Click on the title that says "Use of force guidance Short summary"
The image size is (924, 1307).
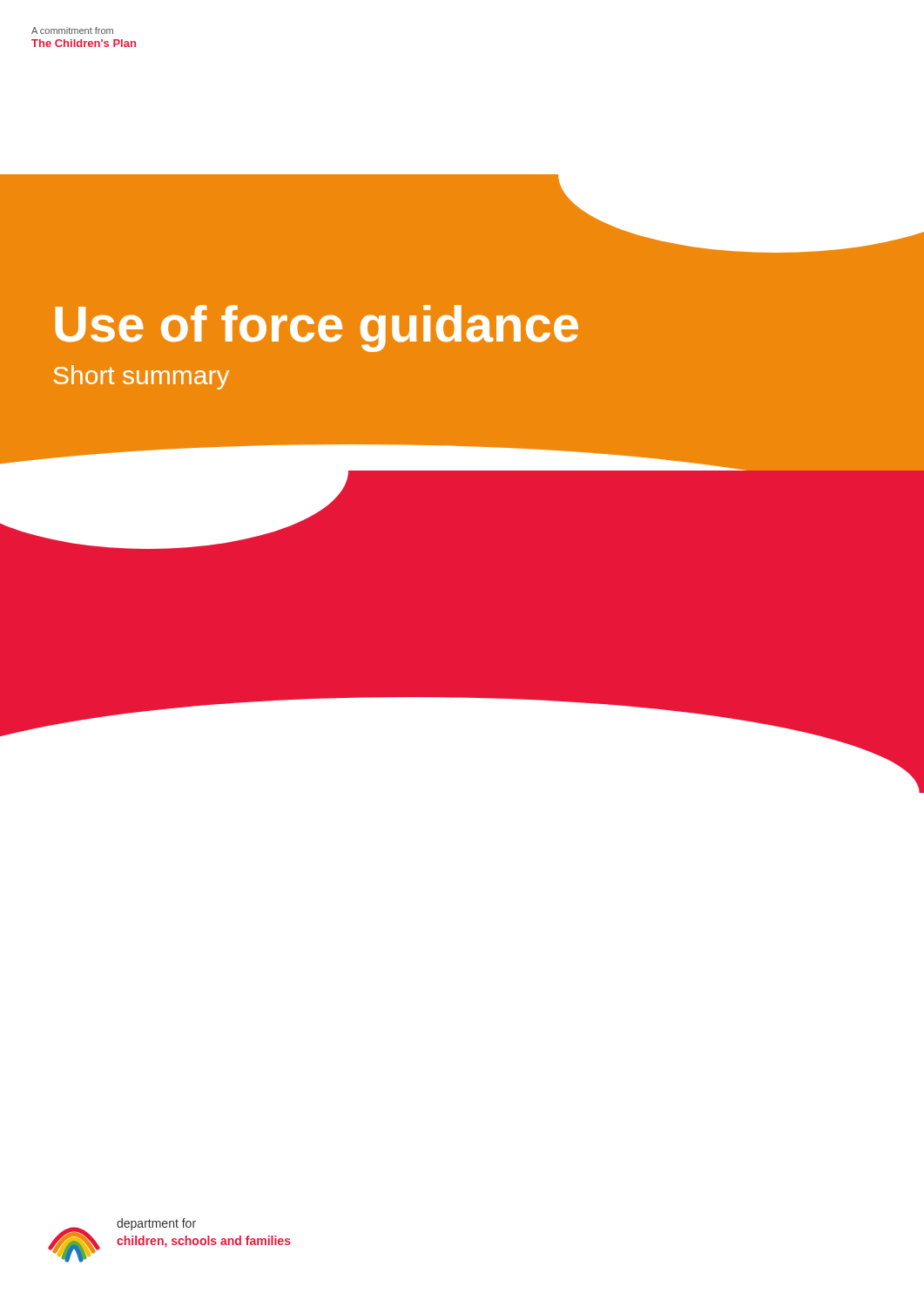click(x=316, y=343)
